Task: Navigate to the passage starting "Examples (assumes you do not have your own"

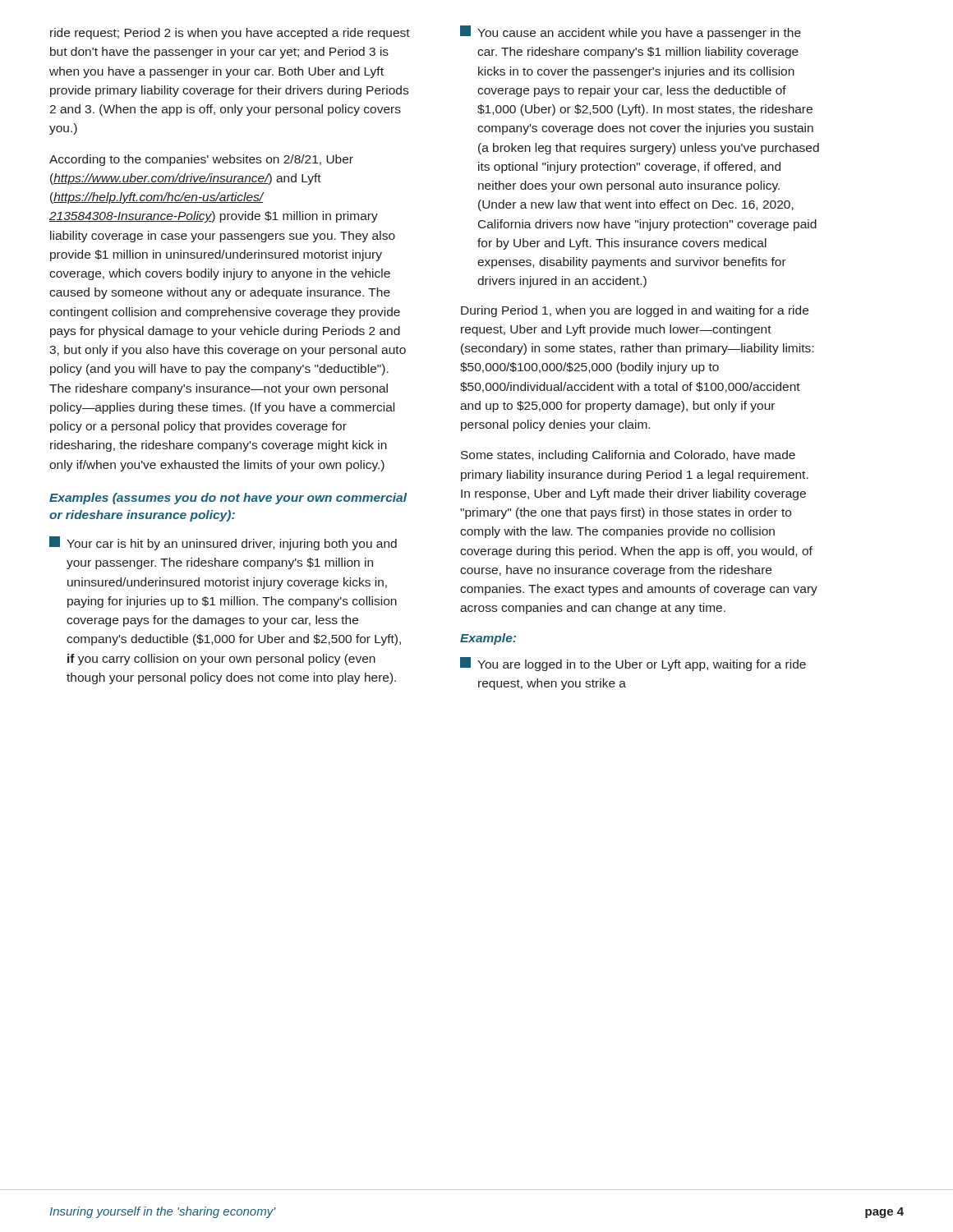Action: 230,506
